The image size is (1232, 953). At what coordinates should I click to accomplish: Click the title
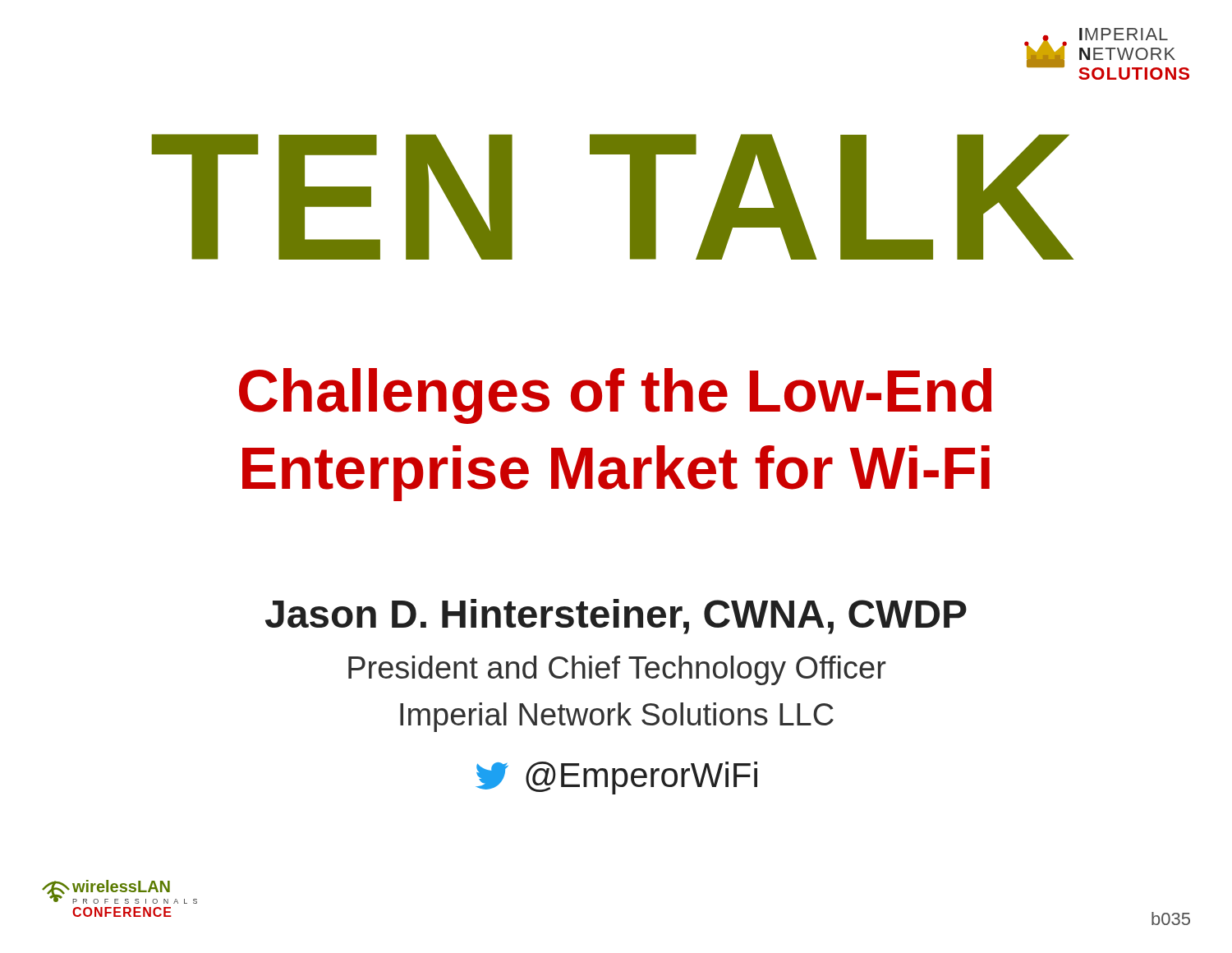pos(616,197)
